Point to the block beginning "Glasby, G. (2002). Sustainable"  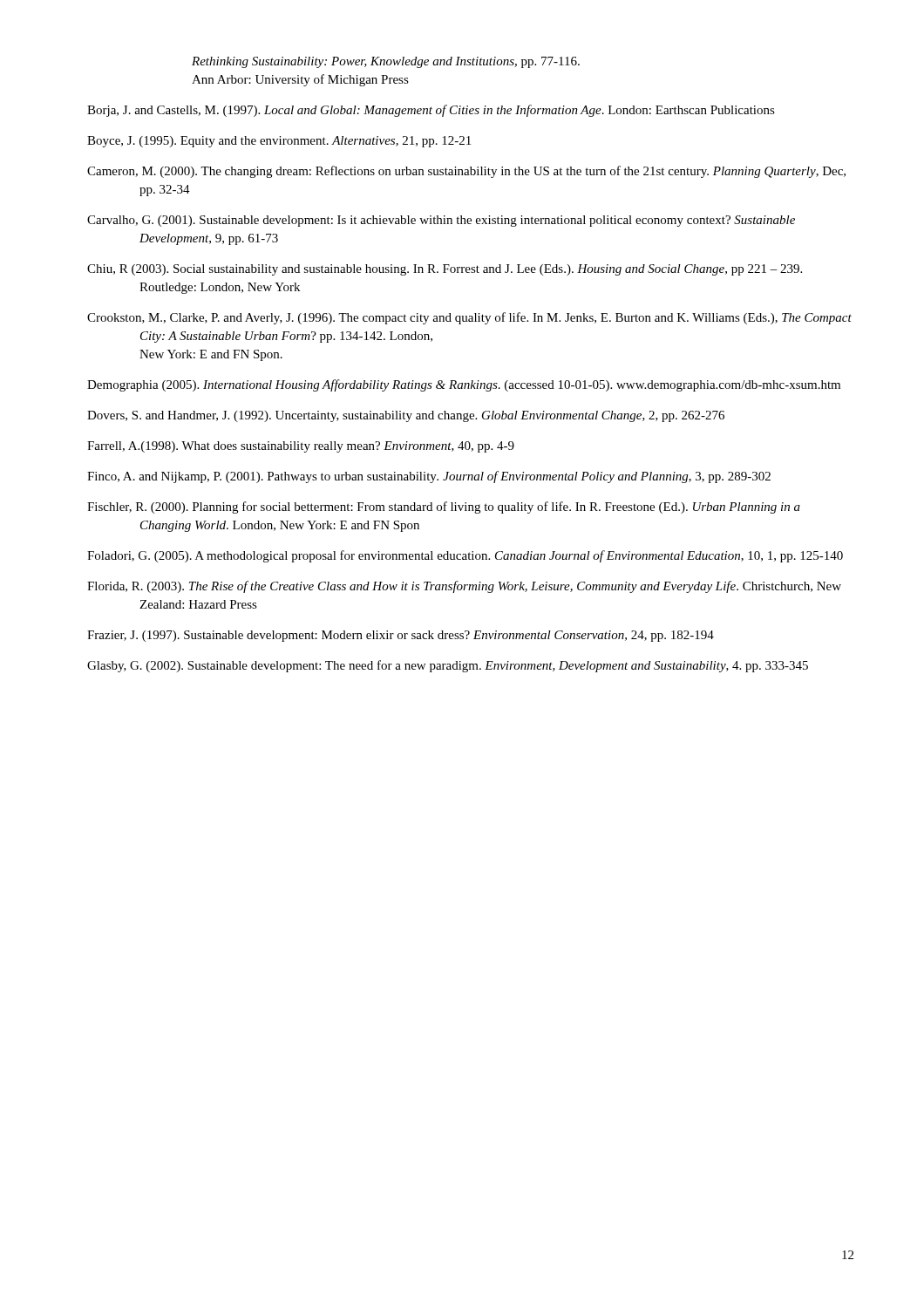point(448,665)
